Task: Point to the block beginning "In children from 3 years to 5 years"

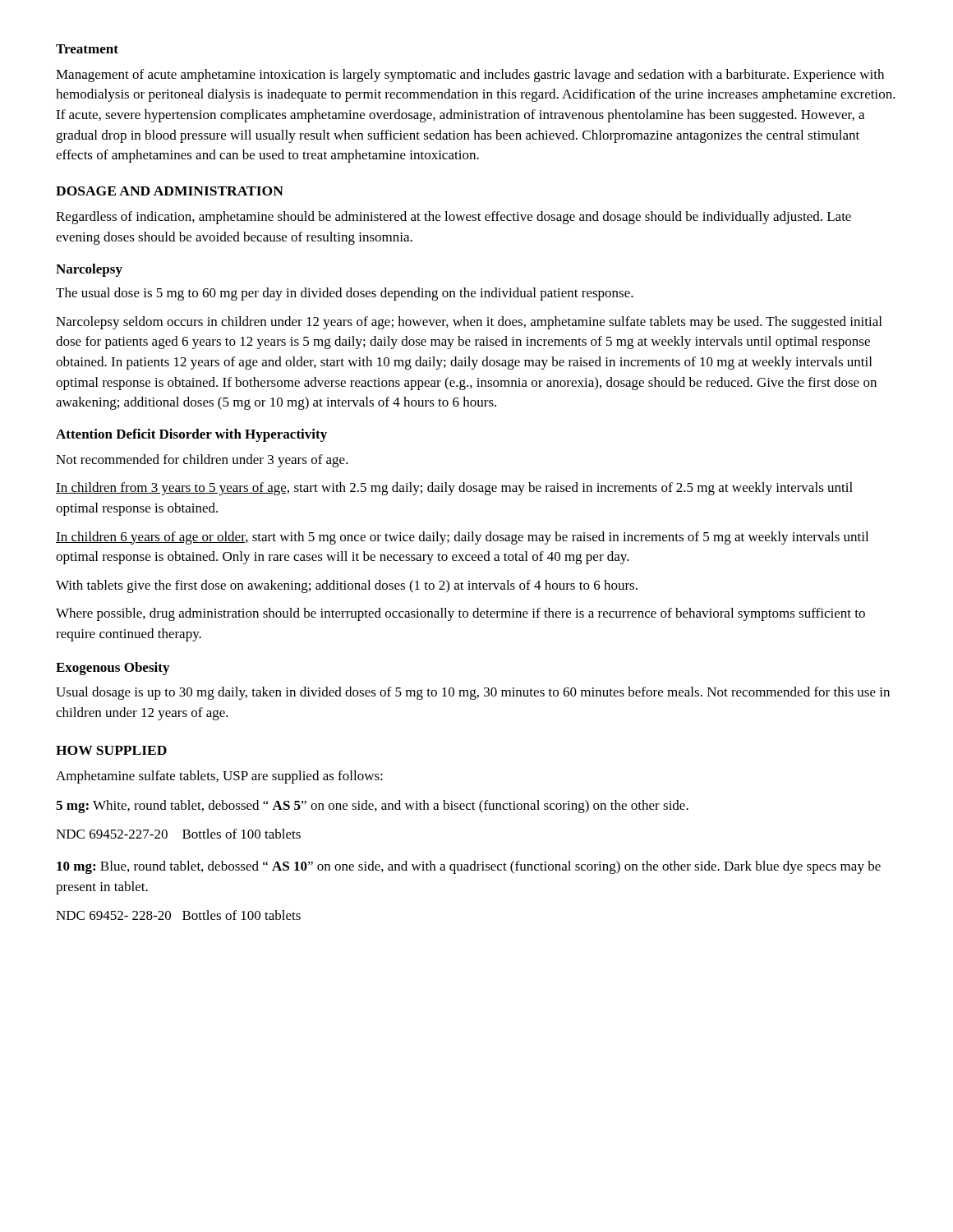Action: (476, 498)
